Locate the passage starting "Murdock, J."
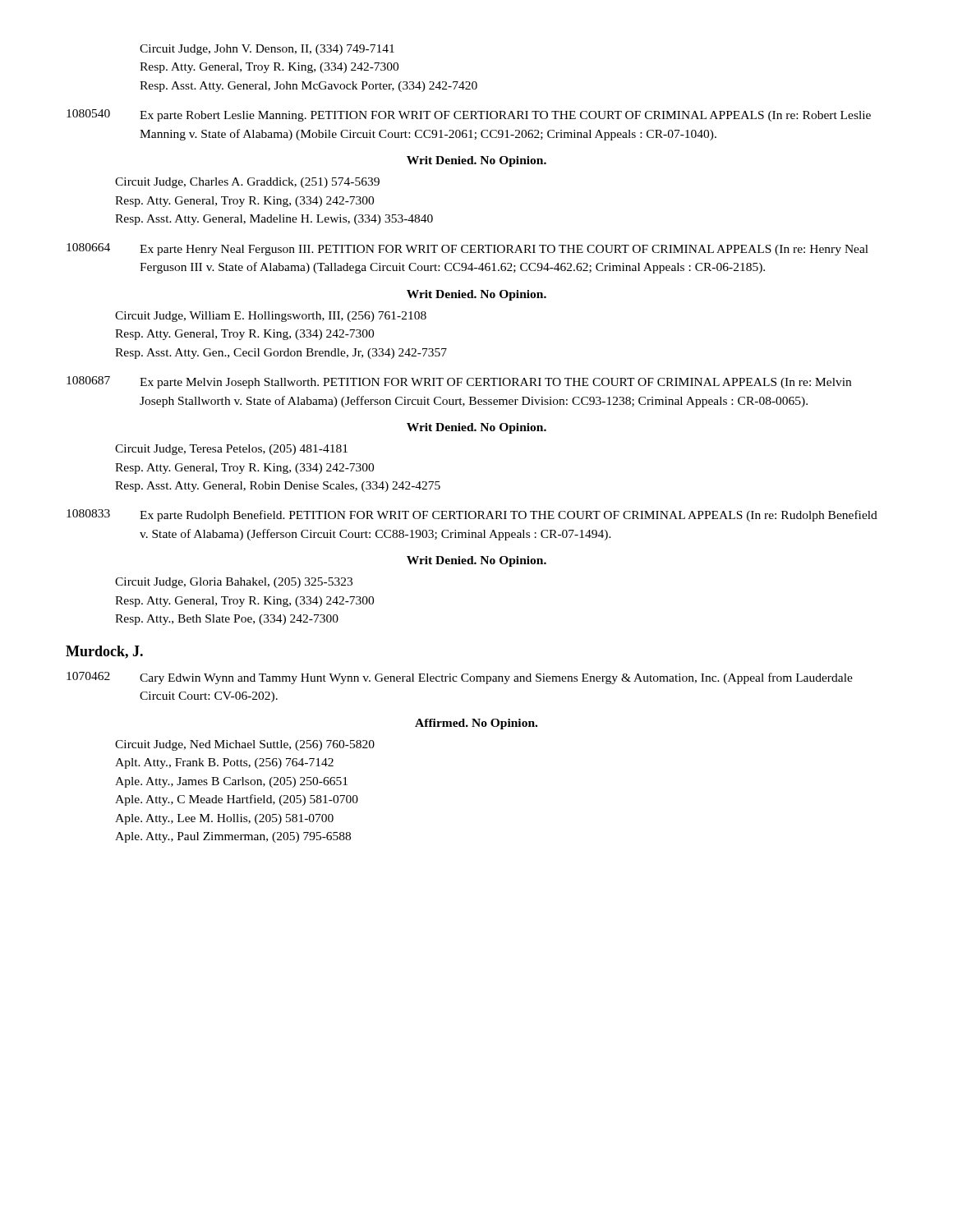Image resolution: width=953 pixels, height=1232 pixels. (105, 651)
